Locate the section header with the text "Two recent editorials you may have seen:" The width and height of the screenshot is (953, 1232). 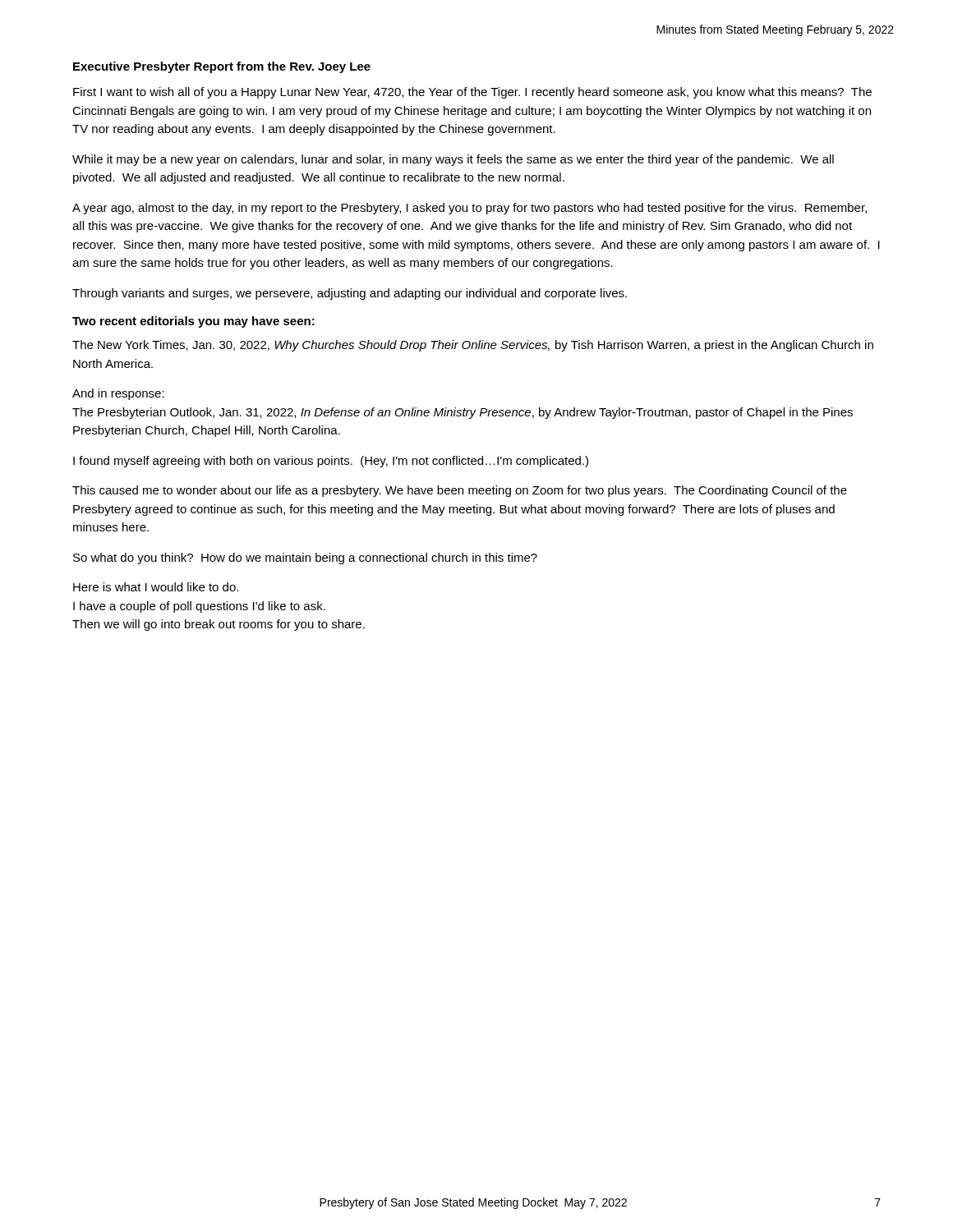point(194,321)
